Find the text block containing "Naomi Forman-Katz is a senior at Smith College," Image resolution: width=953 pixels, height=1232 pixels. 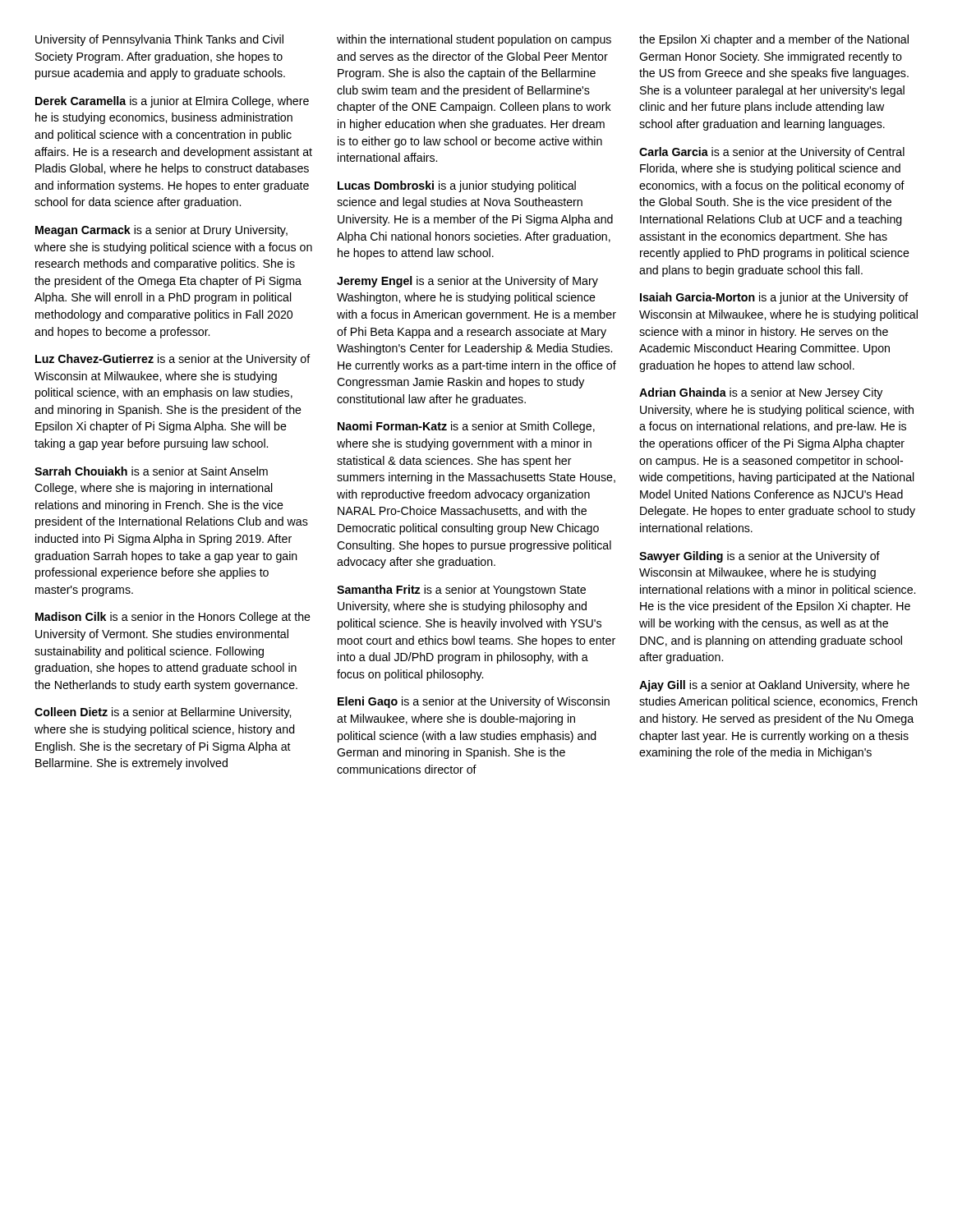coord(476,495)
